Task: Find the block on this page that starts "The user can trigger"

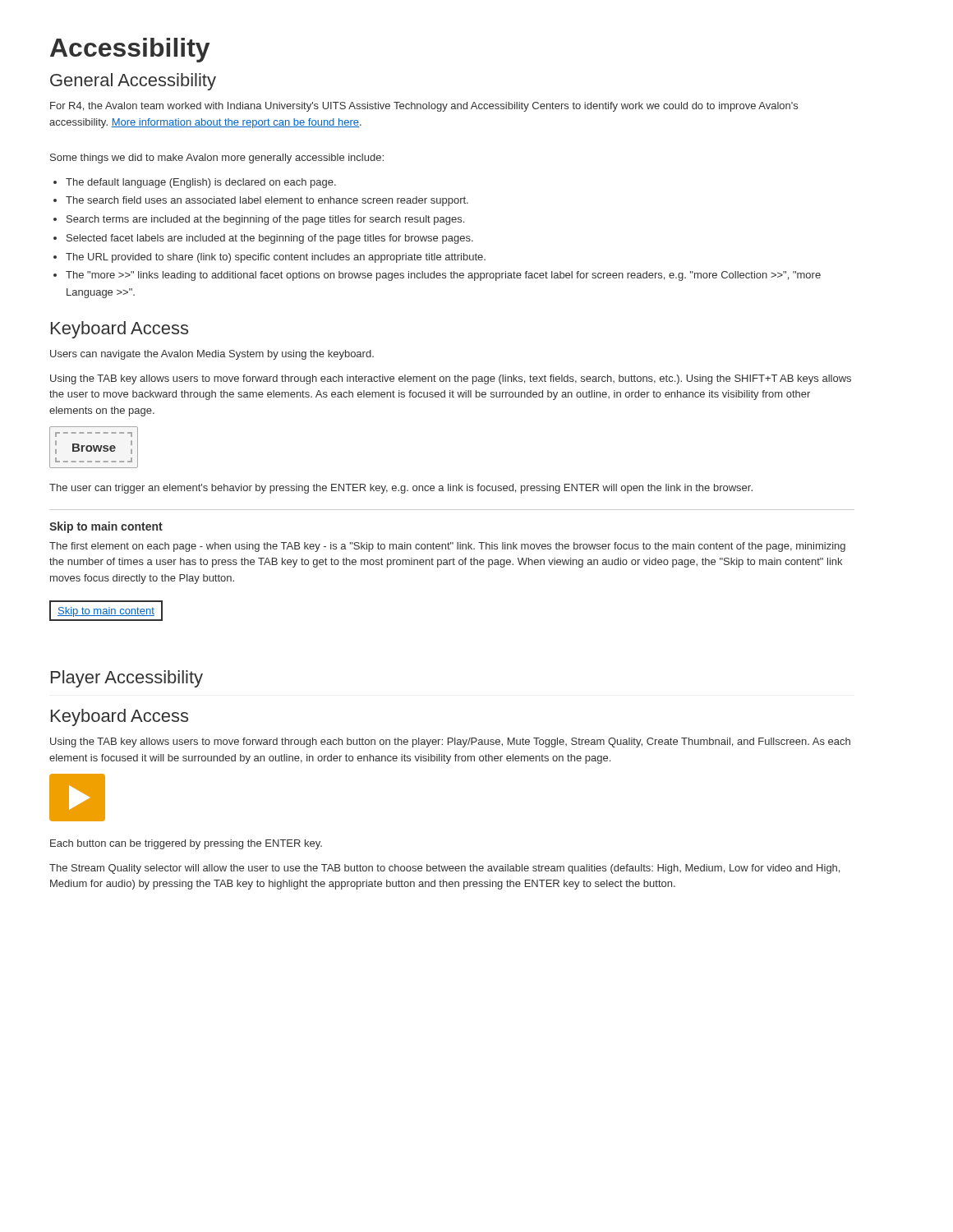Action: 401,488
